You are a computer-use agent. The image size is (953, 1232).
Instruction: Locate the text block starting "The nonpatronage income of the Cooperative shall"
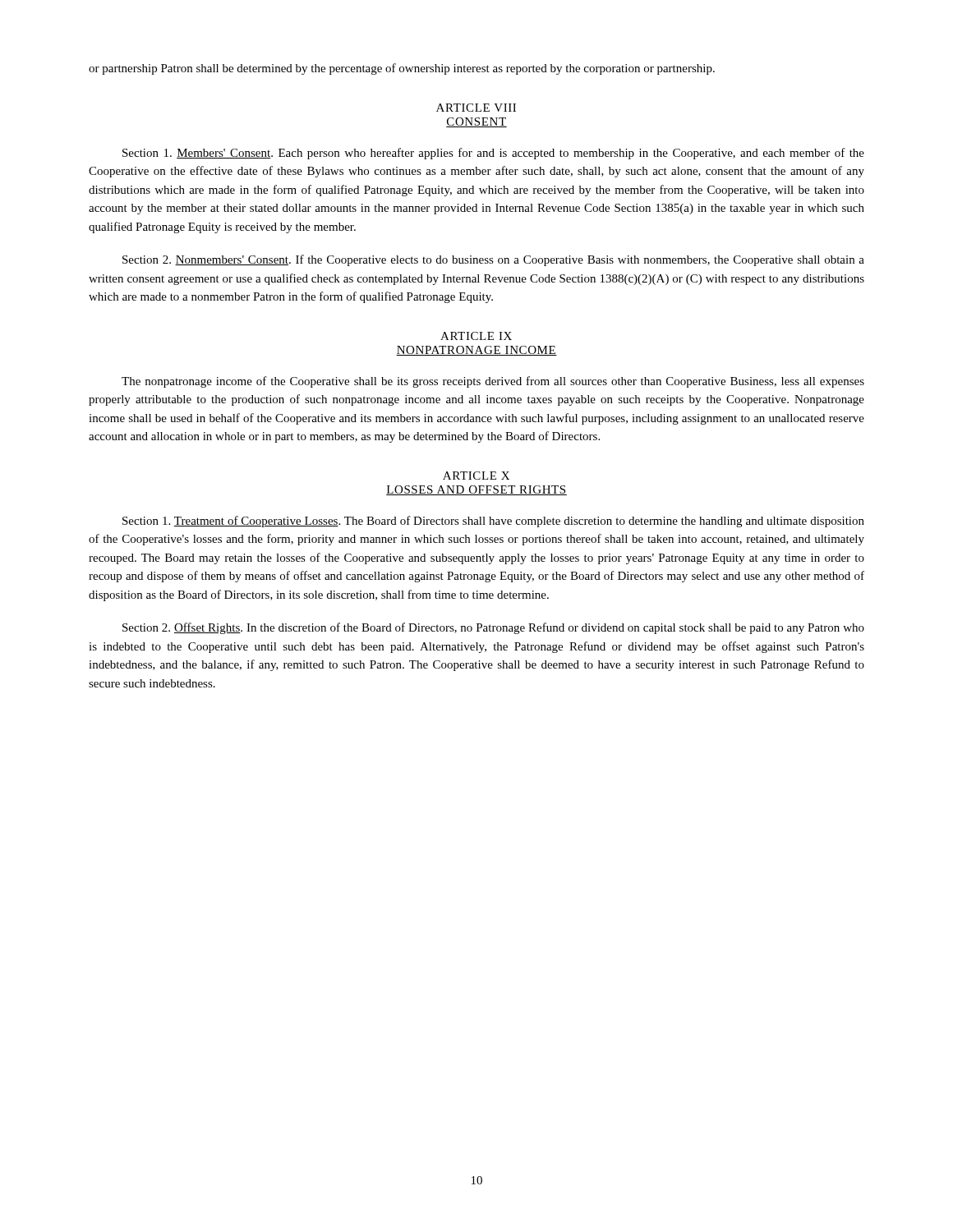[x=476, y=408]
